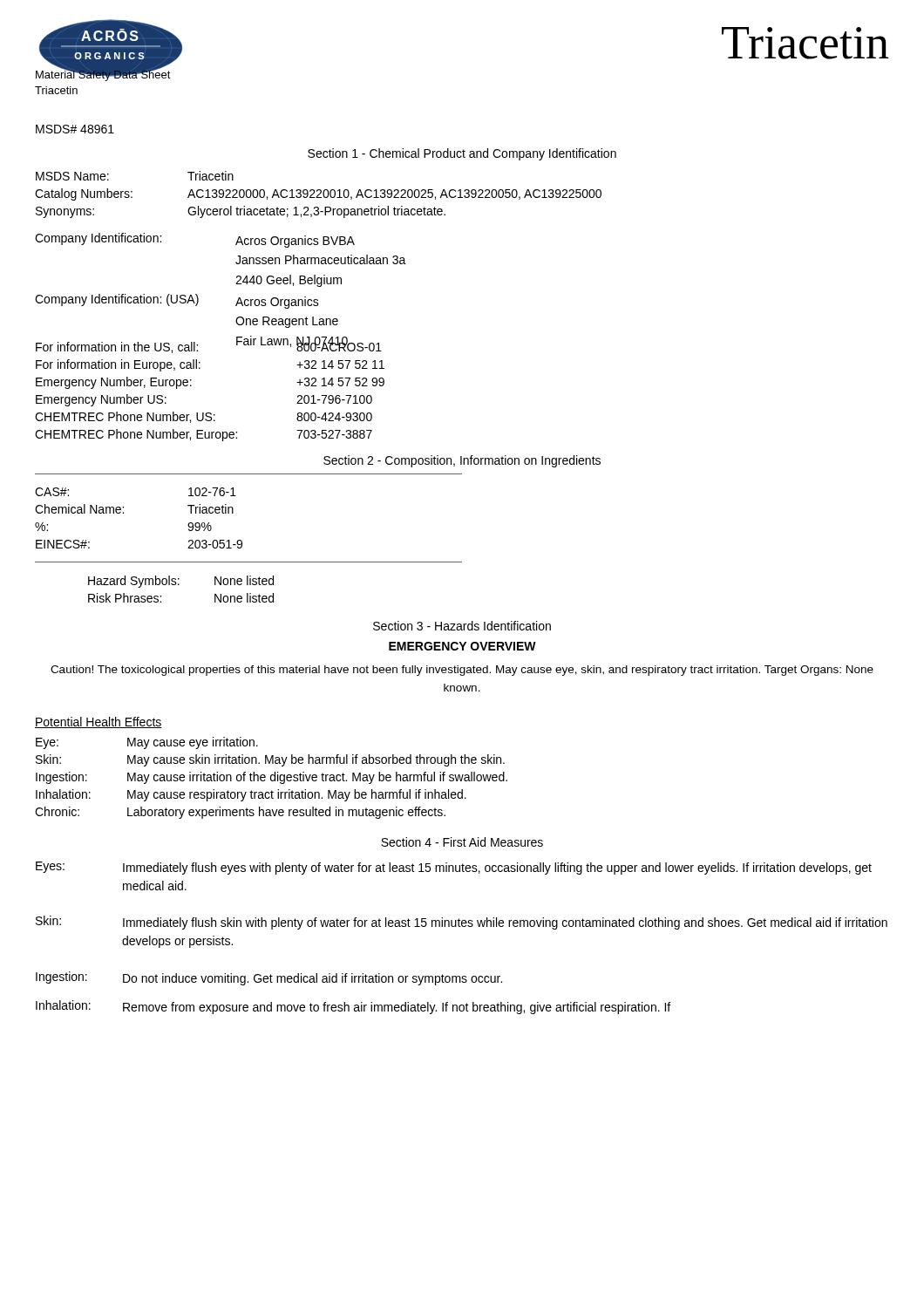Screen dimensions: 1308x924
Task: Select the text that reads "%: 99%"
Action: point(41,526)
